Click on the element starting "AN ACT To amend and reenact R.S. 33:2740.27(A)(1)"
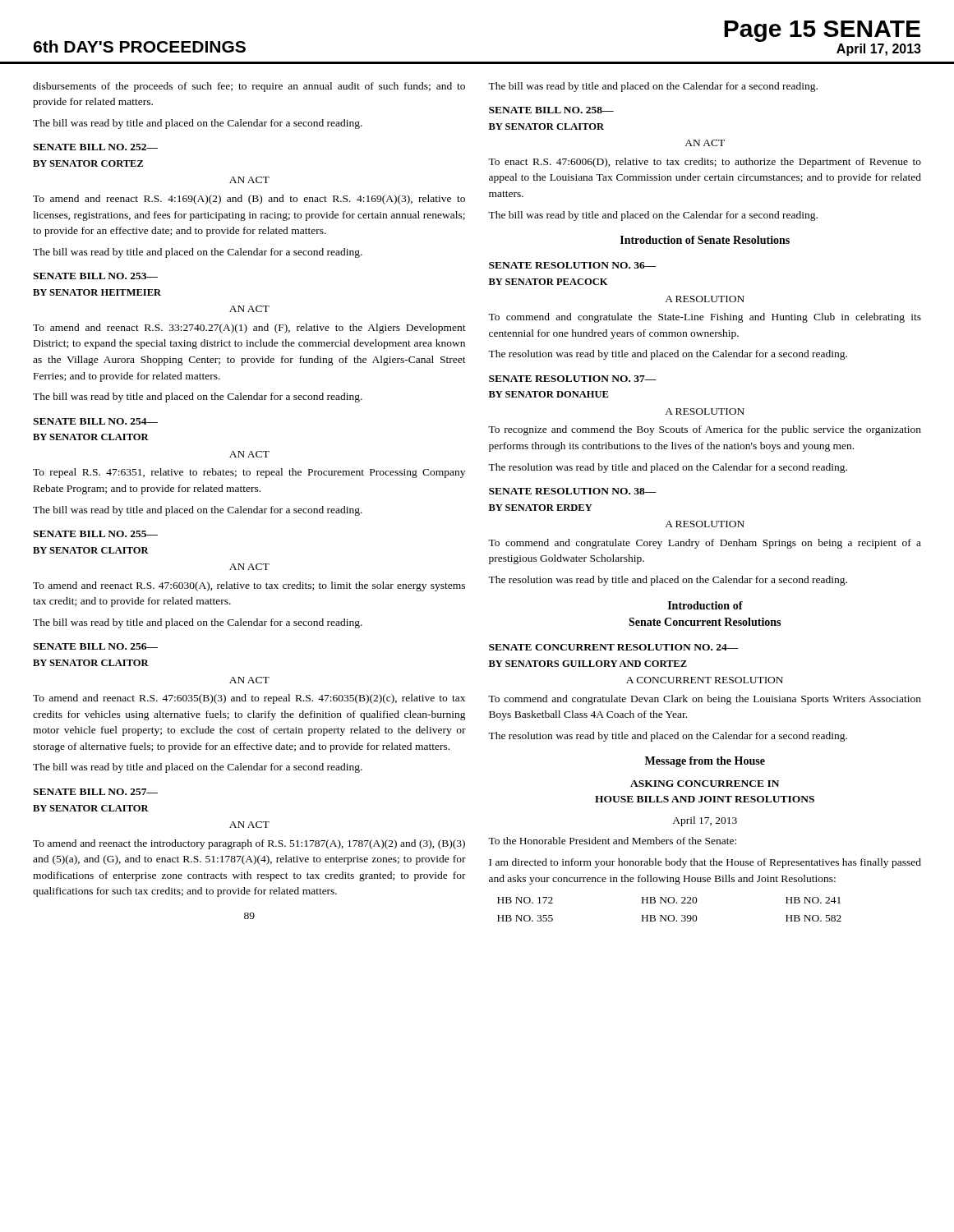Image resolution: width=954 pixels, height=1232 pixels. [x=249, y=353]
